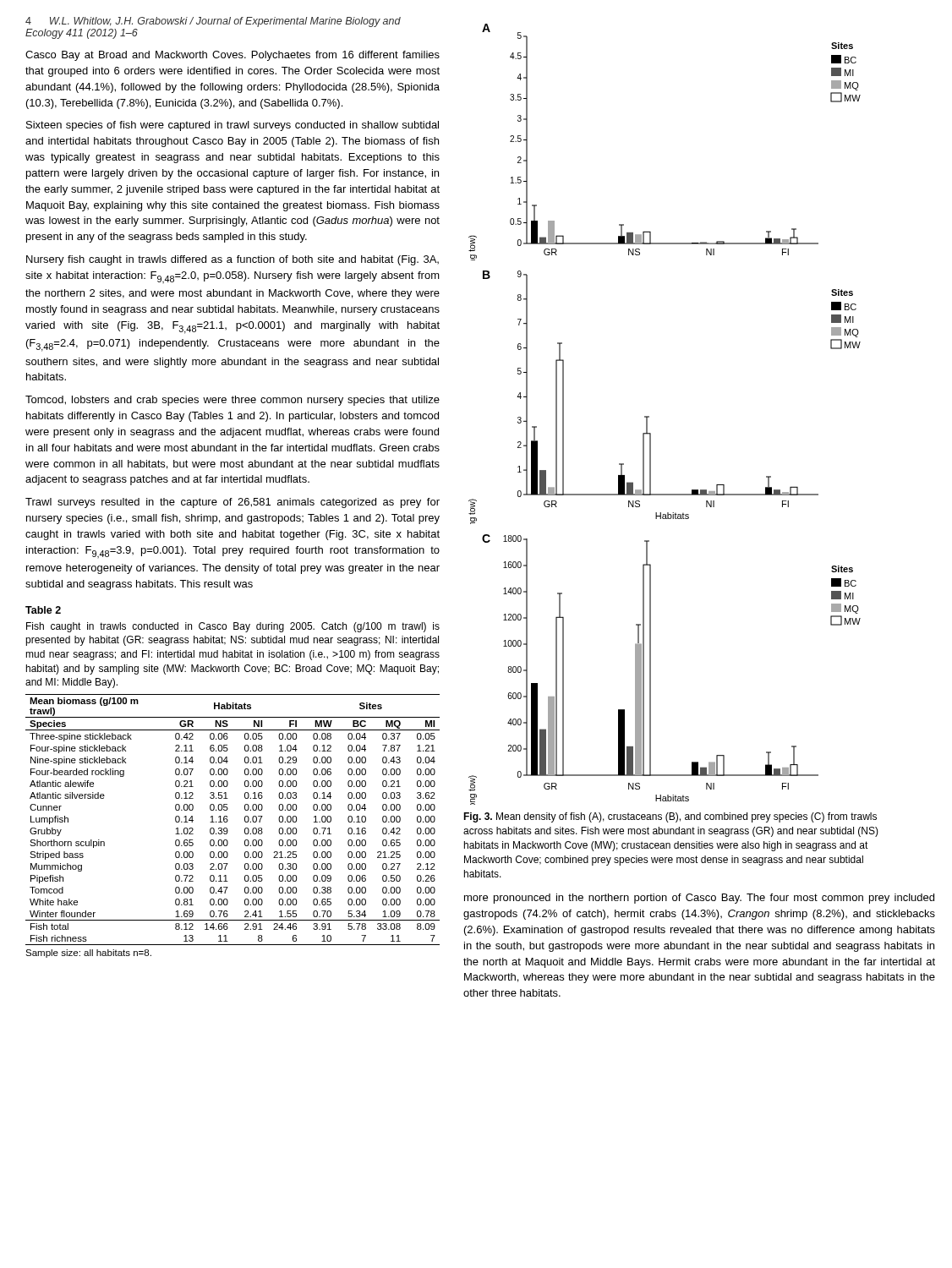
Task: Select the block starting "more pronounced in the northern portion"
Action: (x=699, y=946)
